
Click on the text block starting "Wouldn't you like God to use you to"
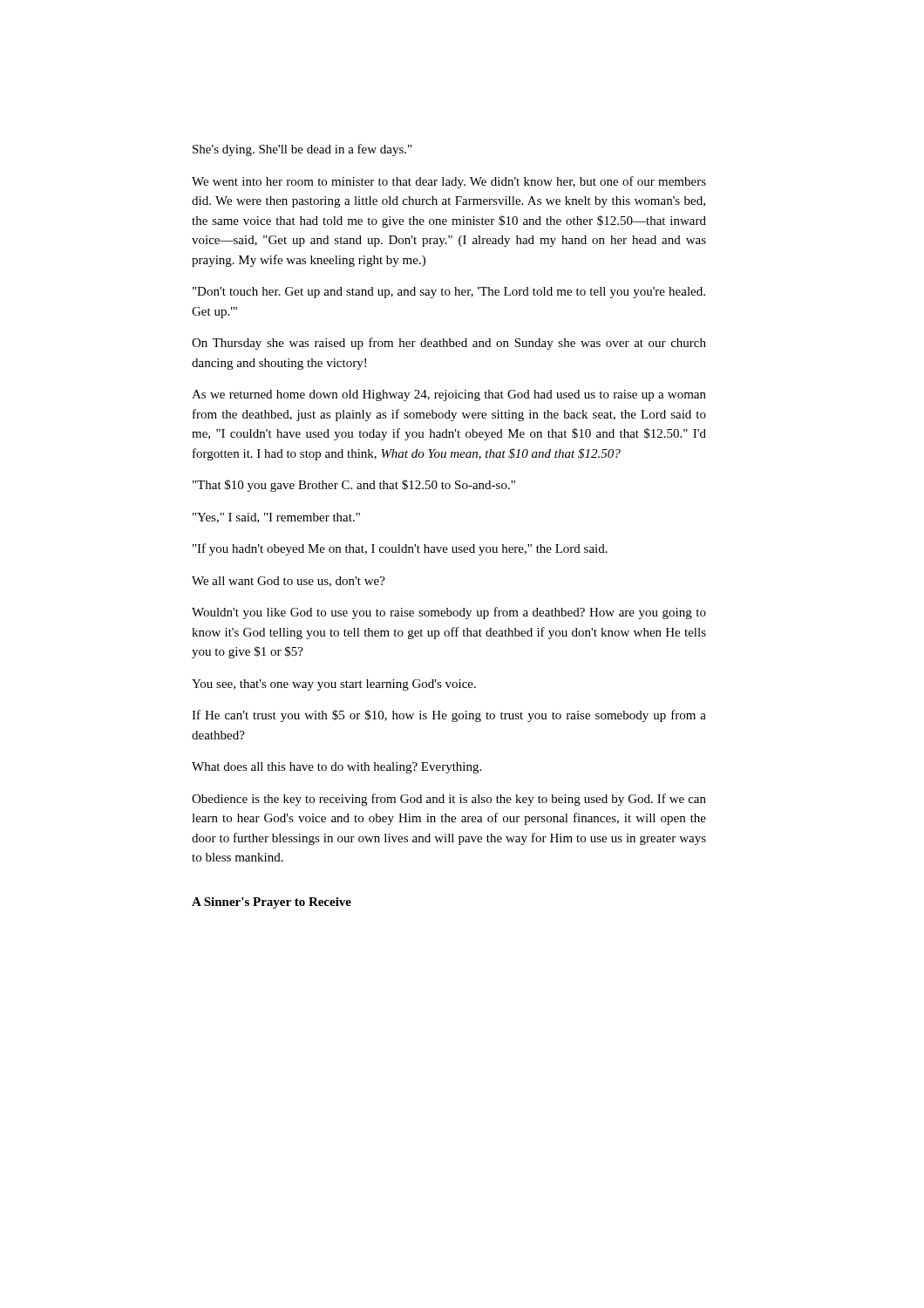point(449,632)
